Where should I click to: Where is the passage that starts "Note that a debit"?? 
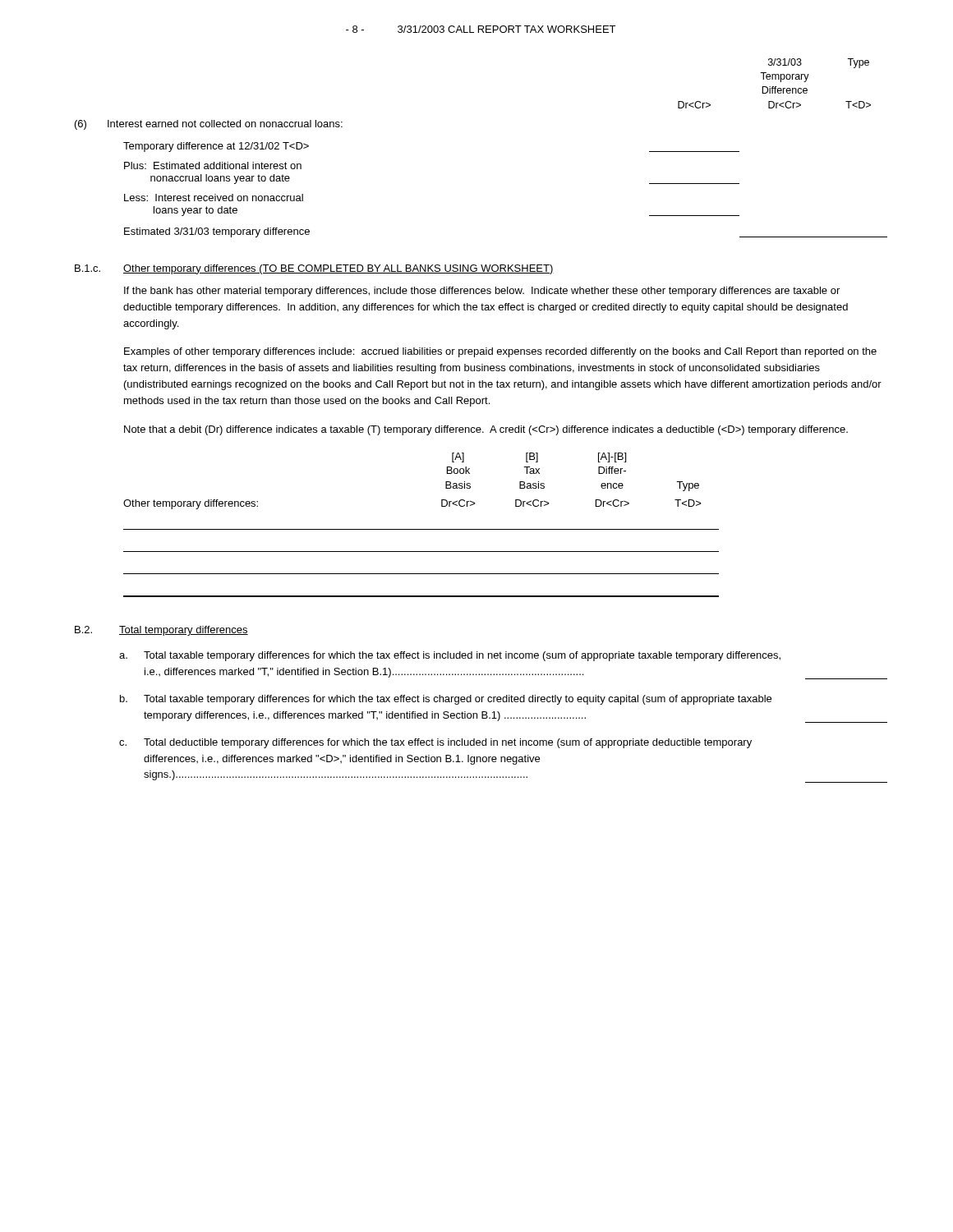click(486, 429)
